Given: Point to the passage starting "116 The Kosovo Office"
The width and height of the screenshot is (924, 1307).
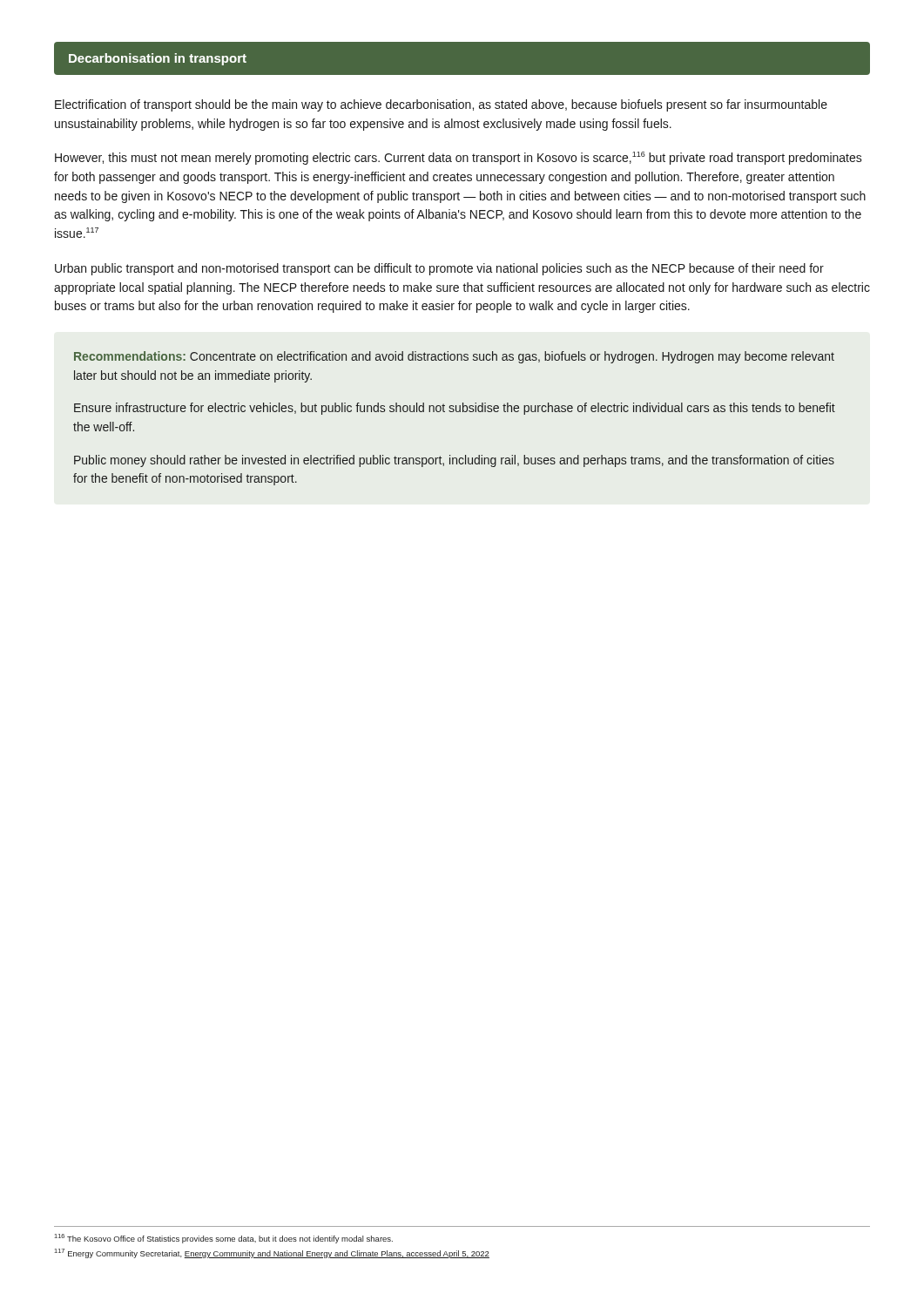Looking at the screenshot, I should pyautogui.click(x=224, y=1238).
